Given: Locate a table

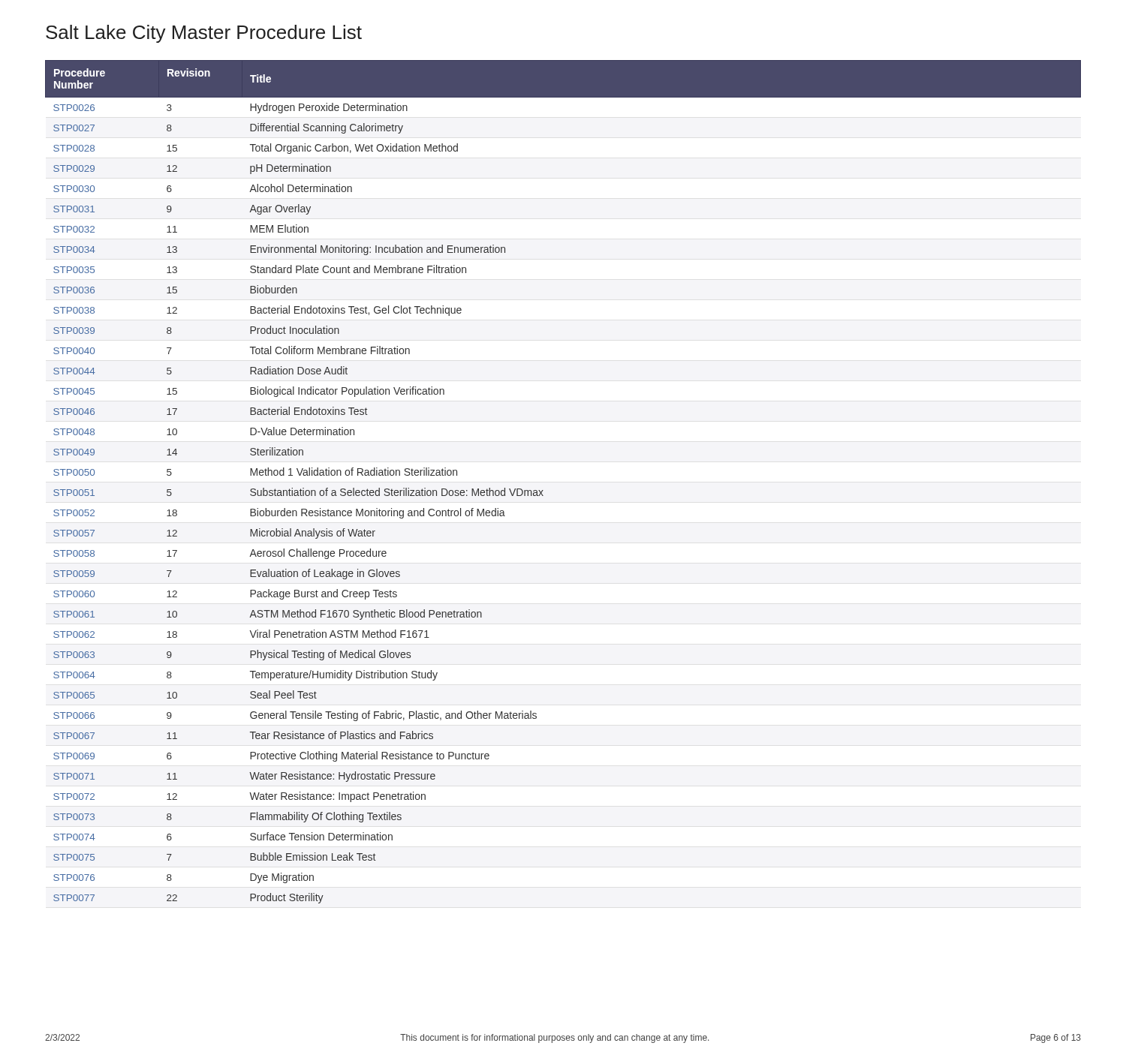Looking at the screenshot, I should (x=563, y=484).
